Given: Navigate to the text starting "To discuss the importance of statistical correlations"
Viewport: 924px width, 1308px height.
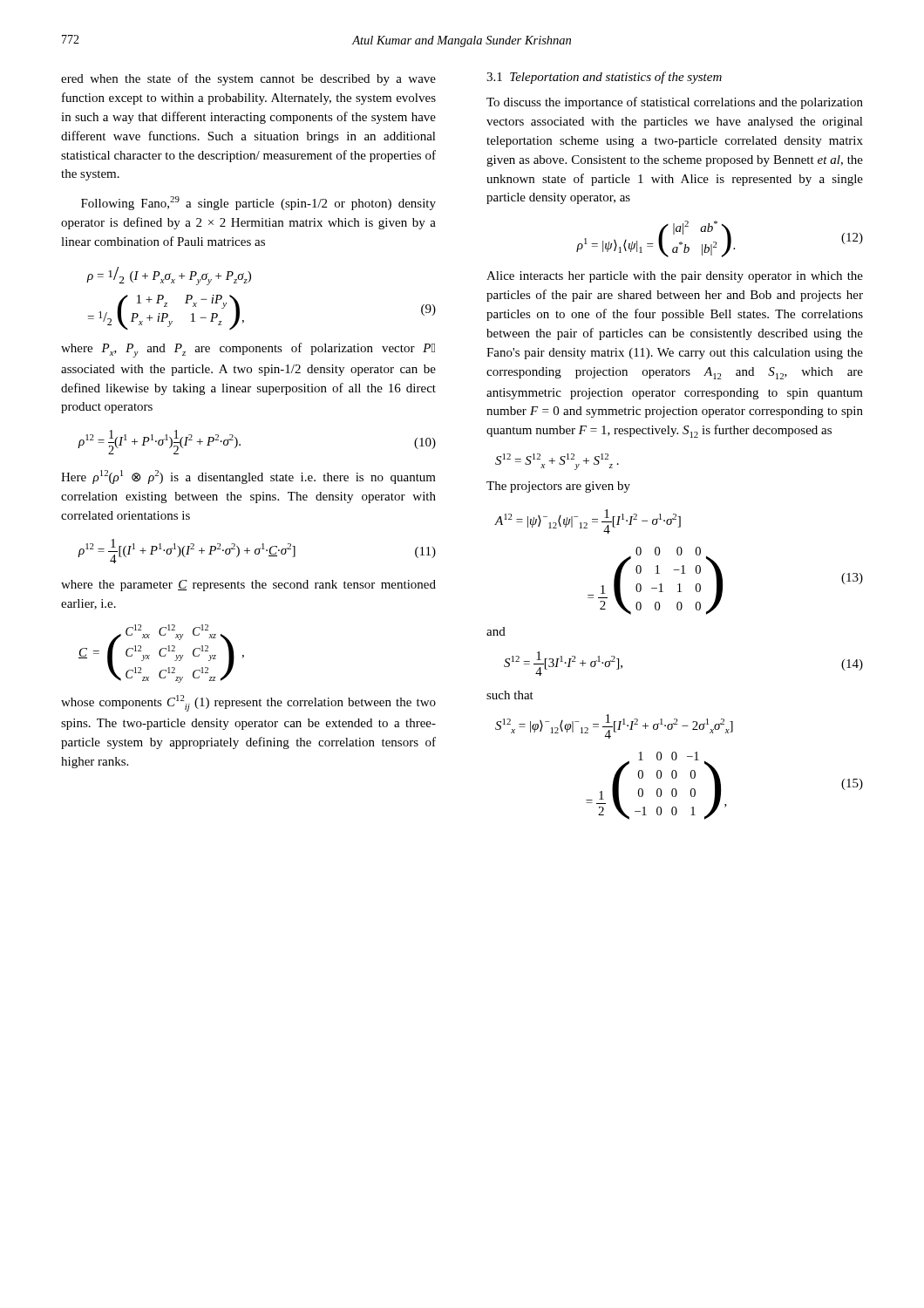Looking at the screenshot, I should tap(675, 151).
